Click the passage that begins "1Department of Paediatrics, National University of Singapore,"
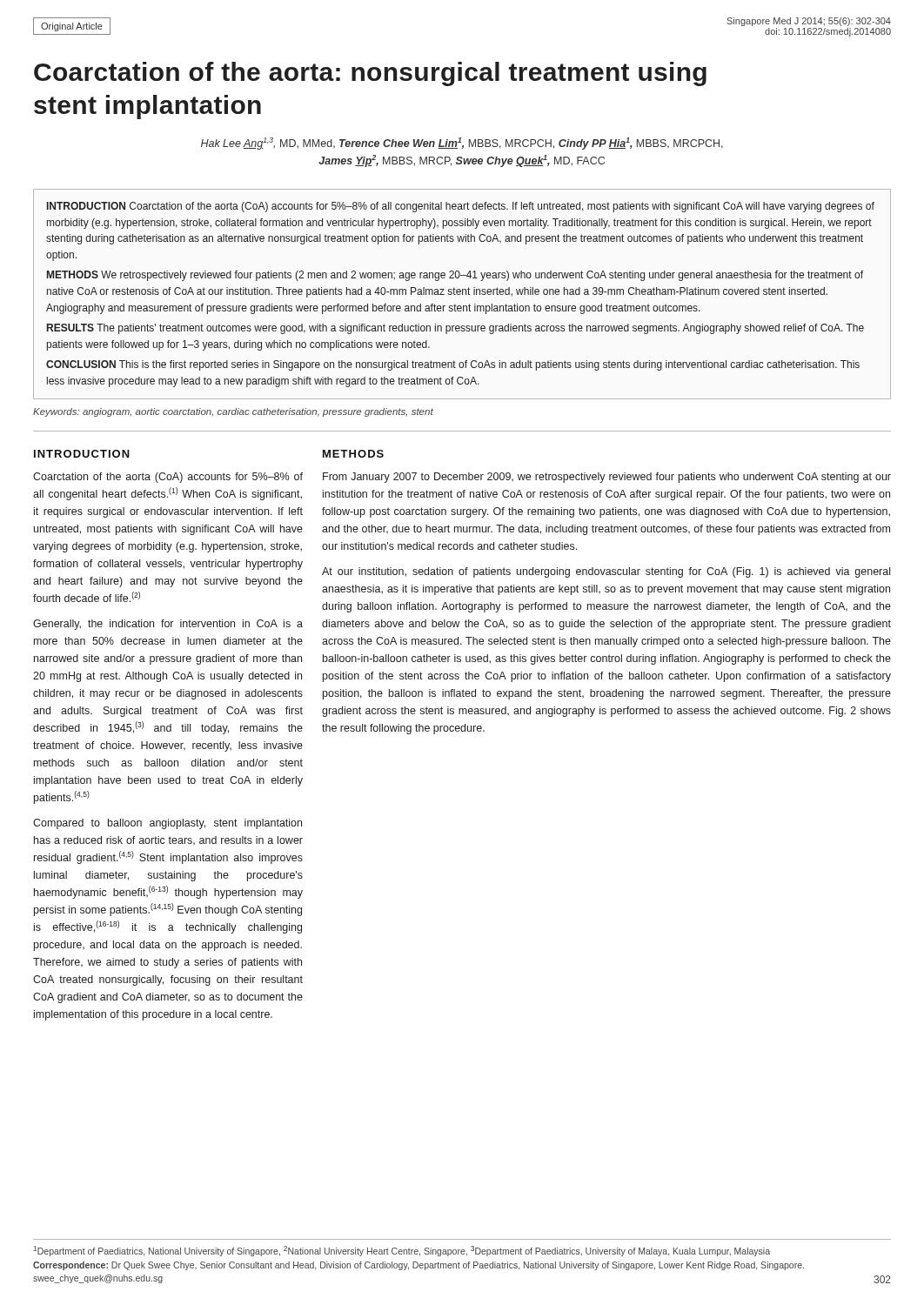 [419, 1263]
